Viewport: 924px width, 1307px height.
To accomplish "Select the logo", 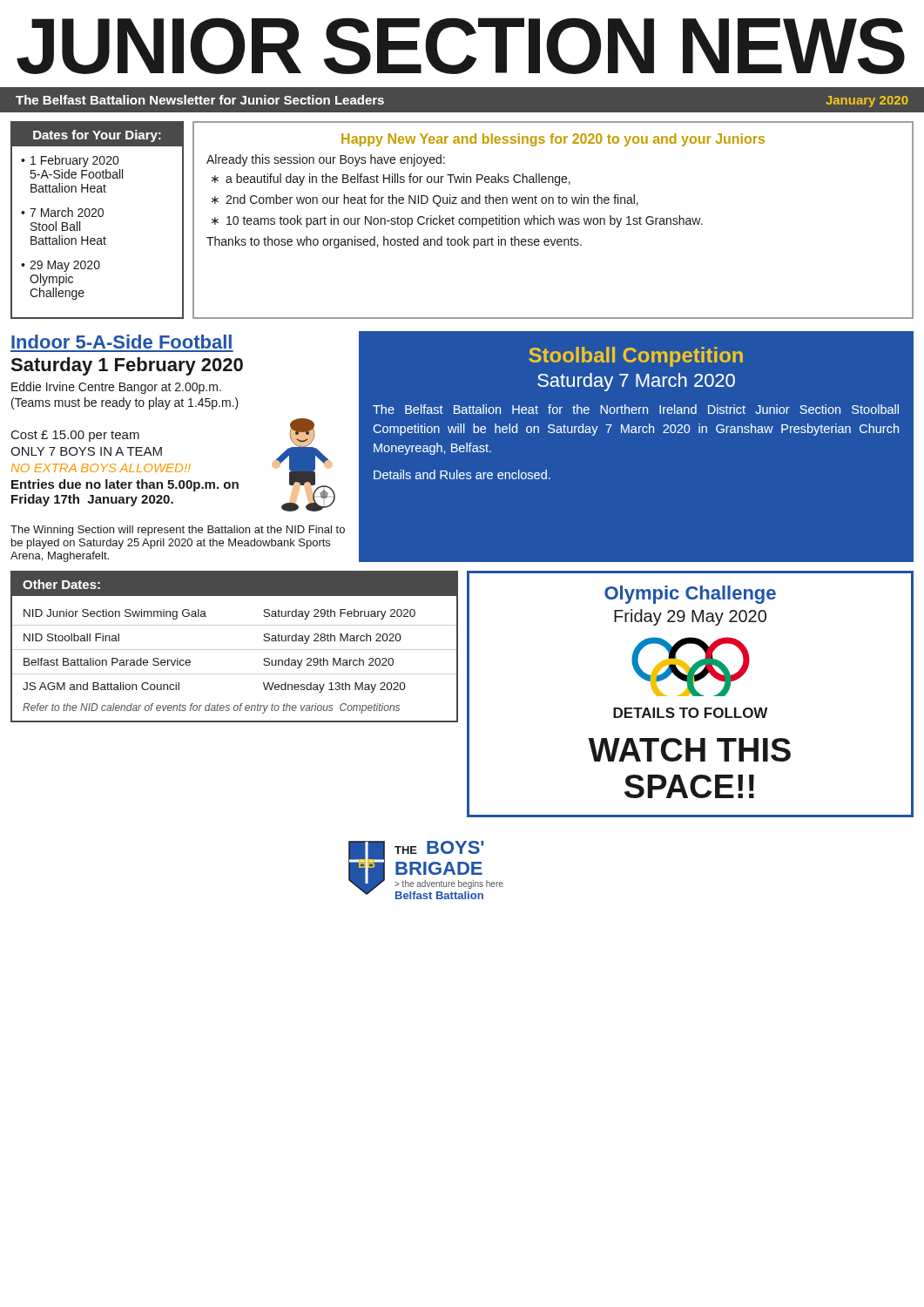I will click(x=462, y=871).
